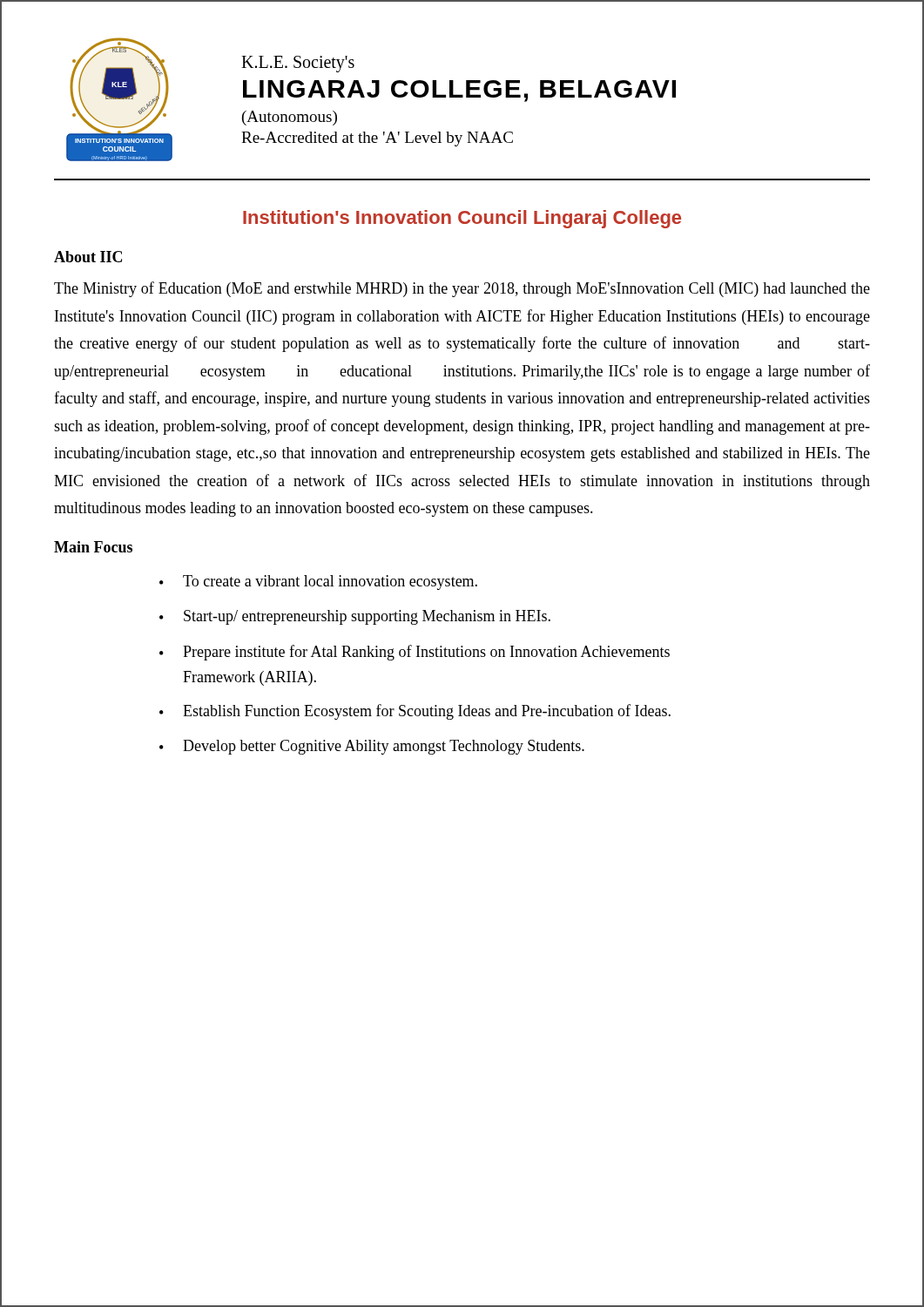
Task: Click on the block starting "About IIC"
Action: click(x=89, y=257)
